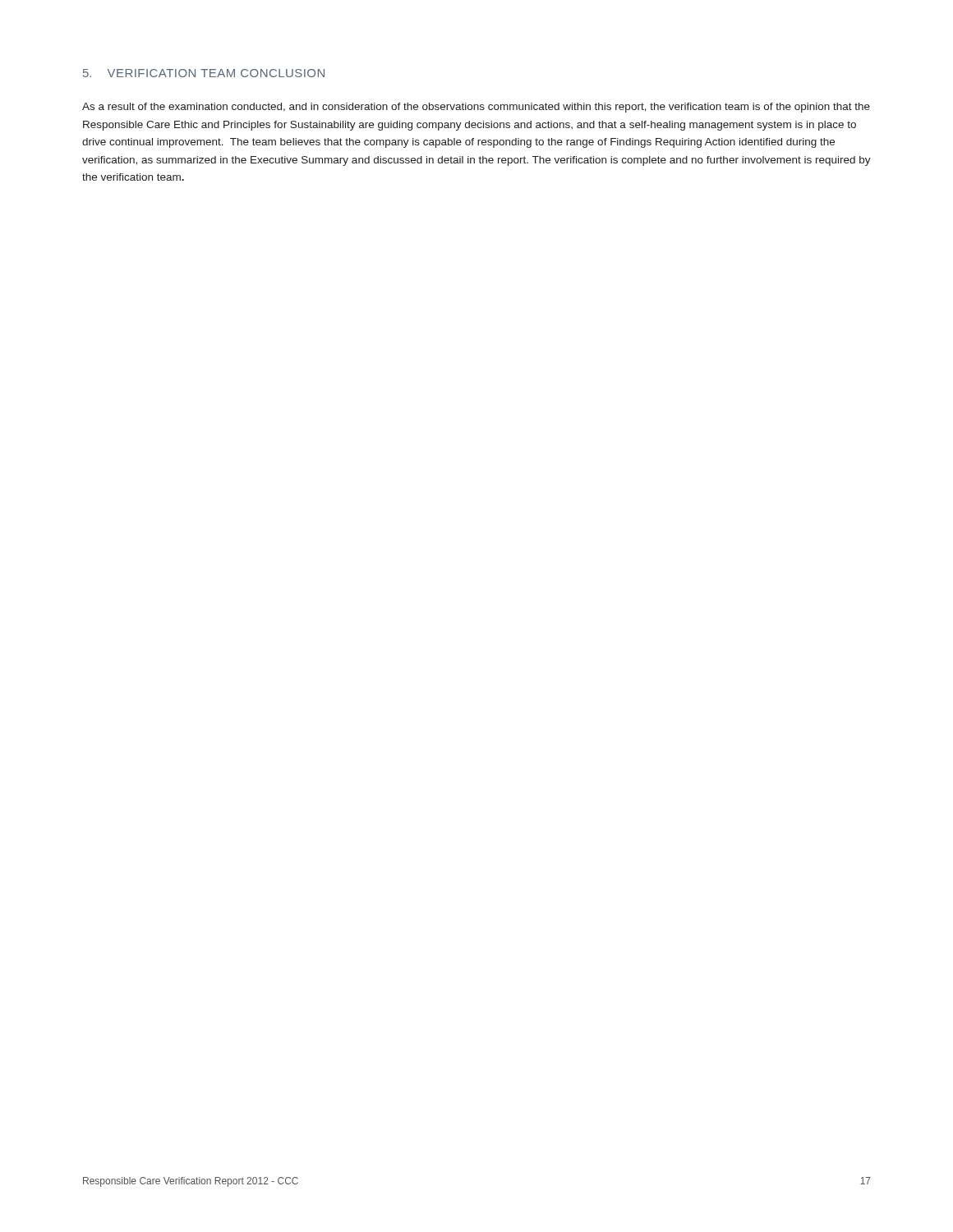Navigate to the block starting "As a result of the examination conducted,"
The image size is (953, 1232).
(476, 142)
